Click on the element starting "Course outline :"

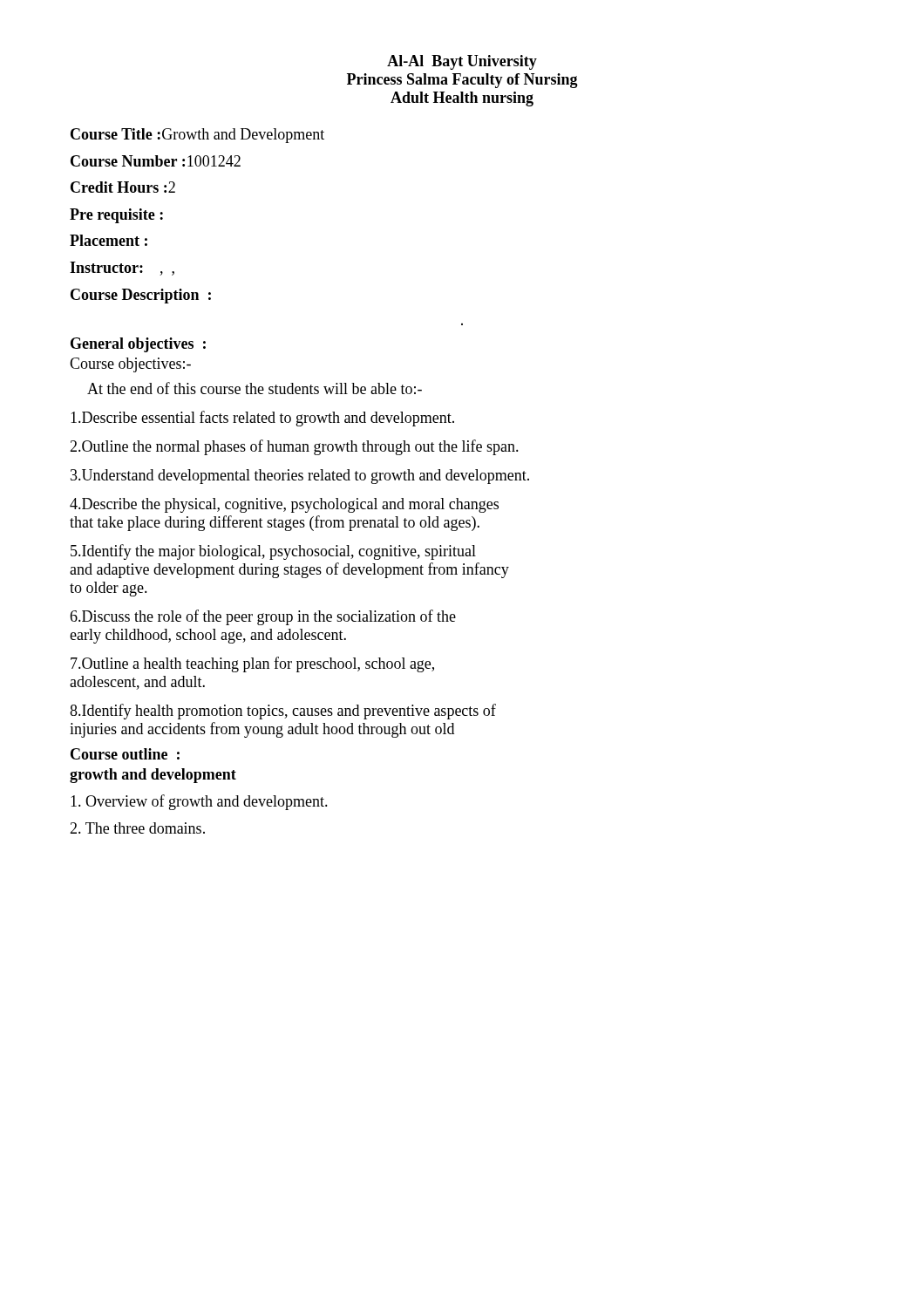[125, 754]
